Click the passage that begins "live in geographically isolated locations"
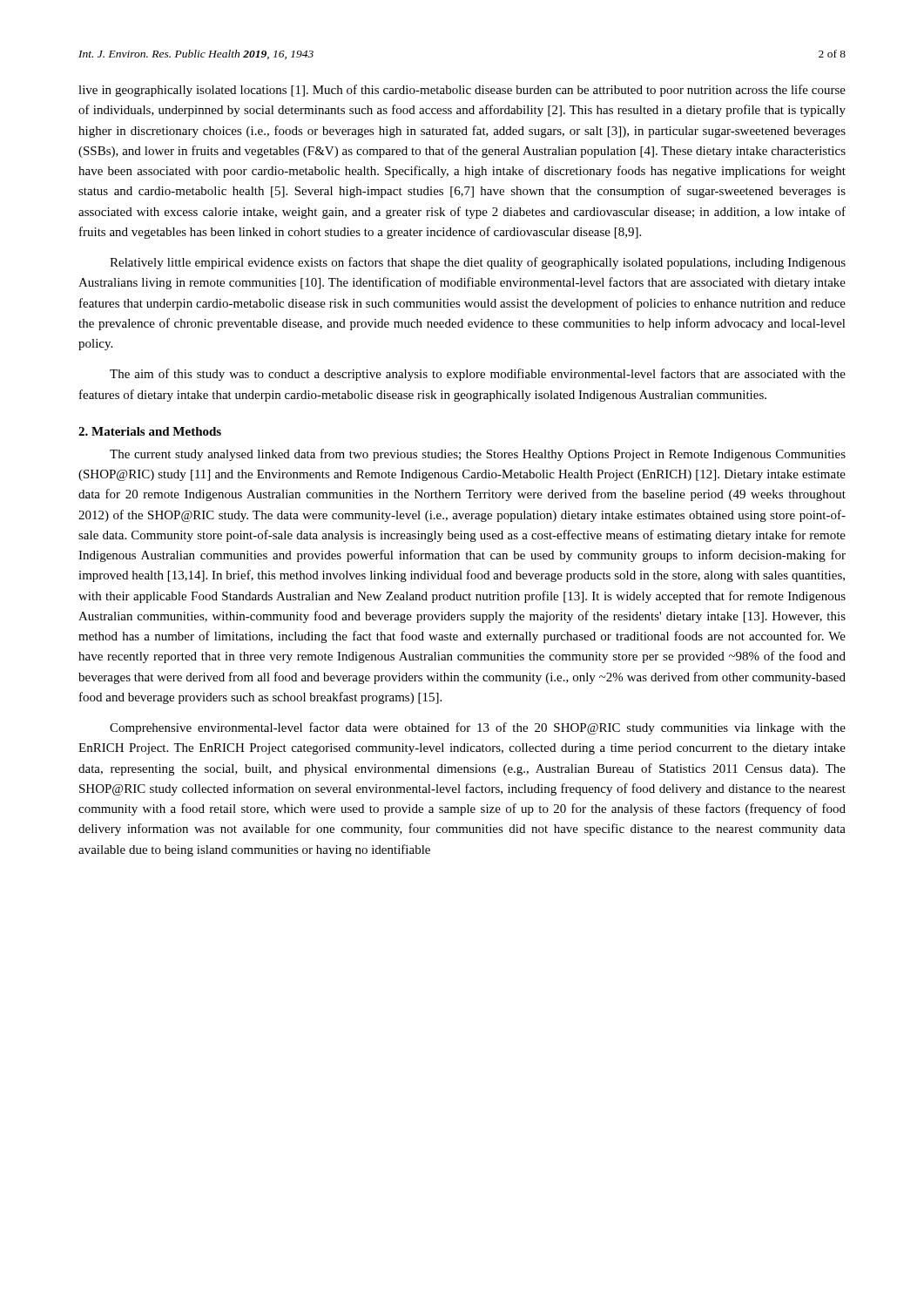The image size is (924, 1307). pyautogui.click(x=462, y=161)
